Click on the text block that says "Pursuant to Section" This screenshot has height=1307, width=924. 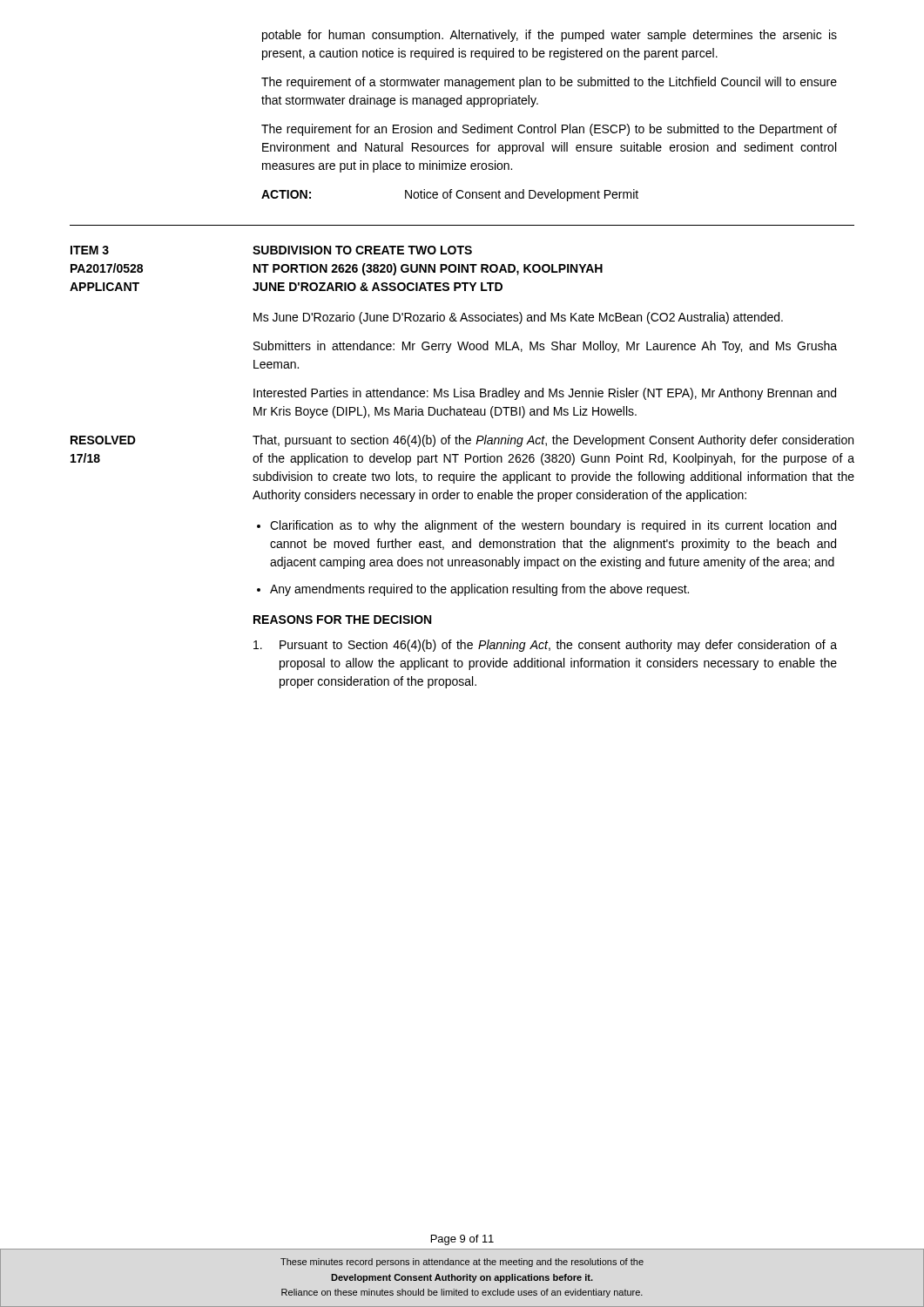[545, 664]
